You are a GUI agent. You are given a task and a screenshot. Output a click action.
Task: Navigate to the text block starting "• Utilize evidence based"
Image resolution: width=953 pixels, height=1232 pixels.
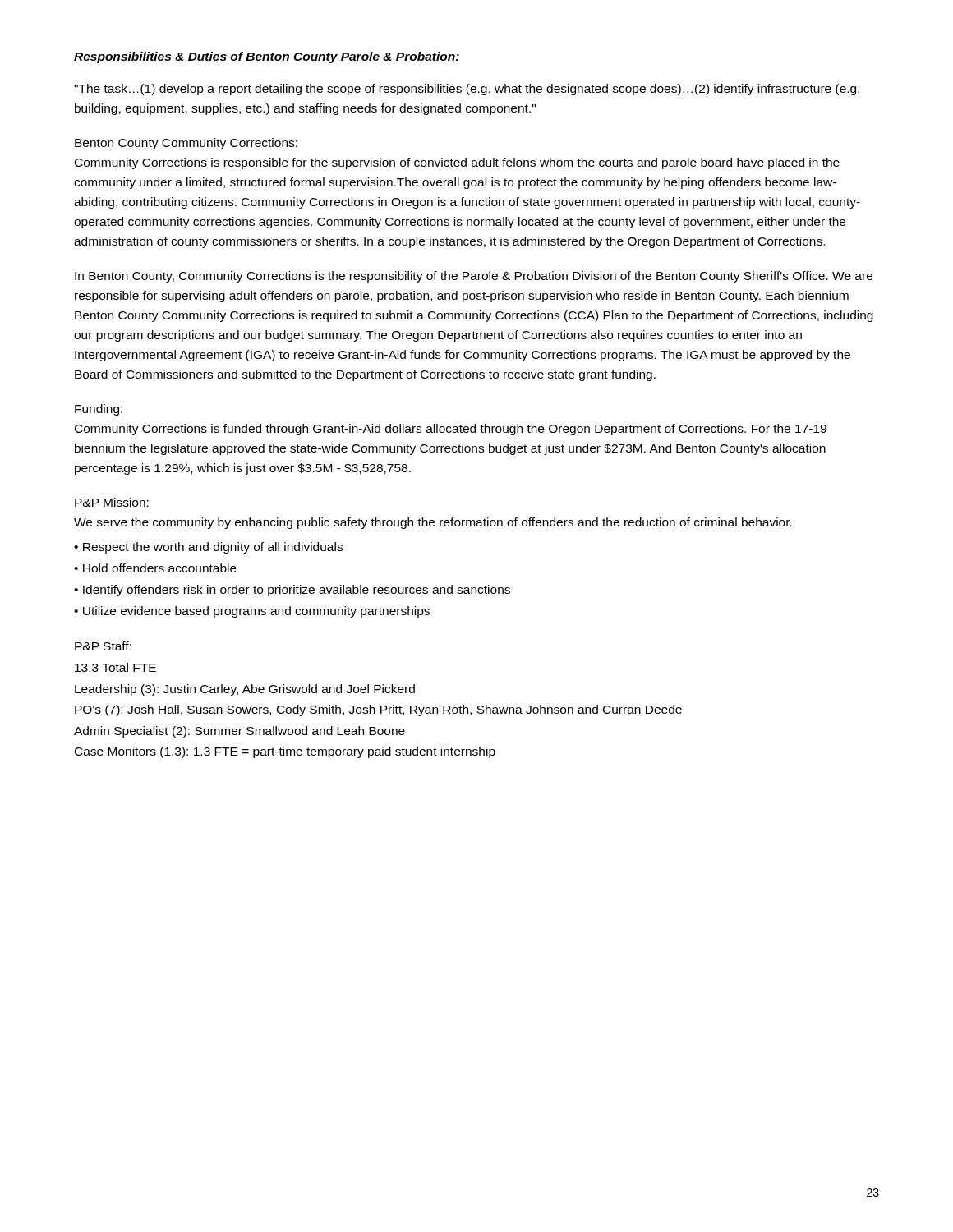tap(252, 611)
